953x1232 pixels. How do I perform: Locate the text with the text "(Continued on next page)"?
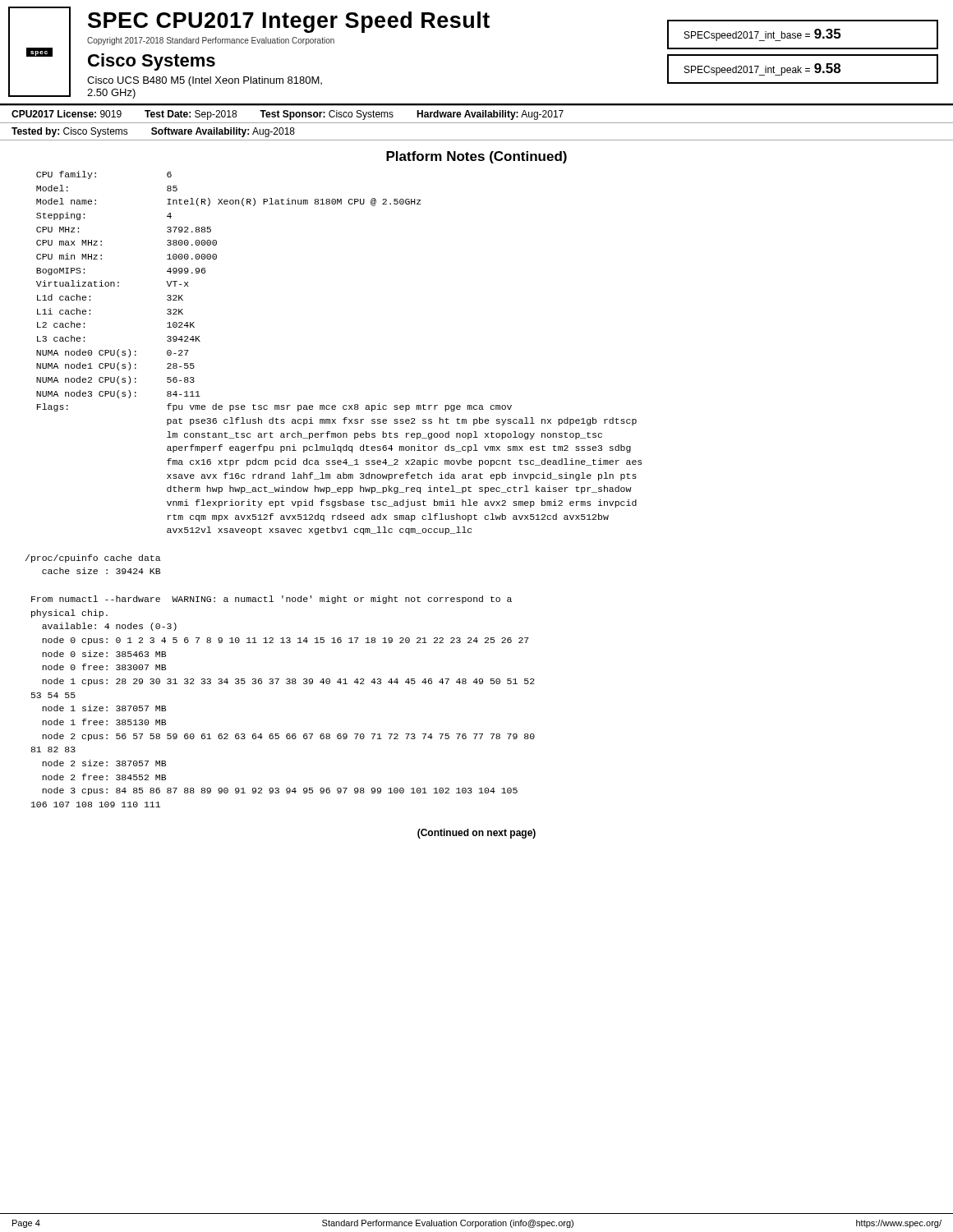[476, 833]
